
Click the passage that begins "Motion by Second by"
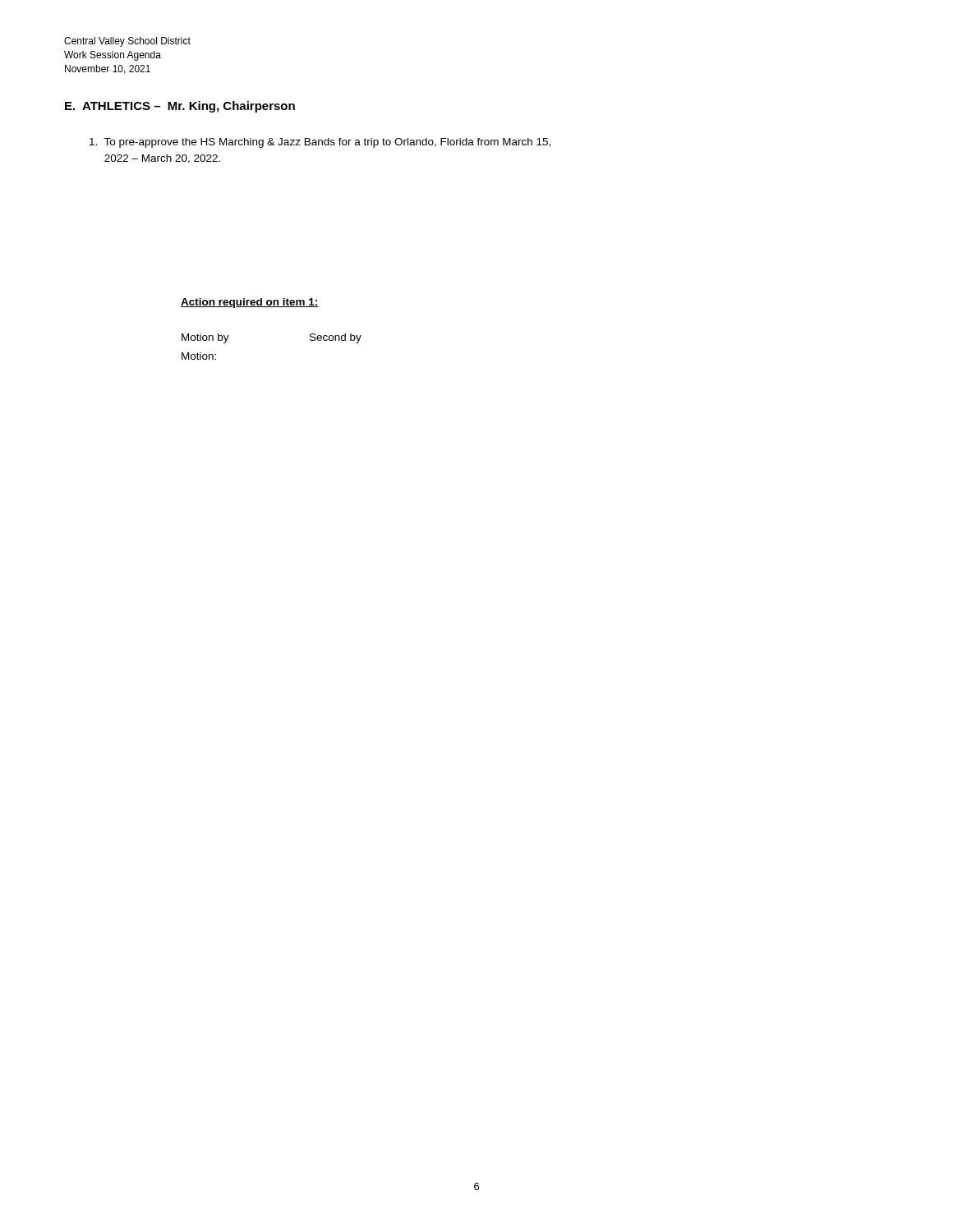coord(206,340)
